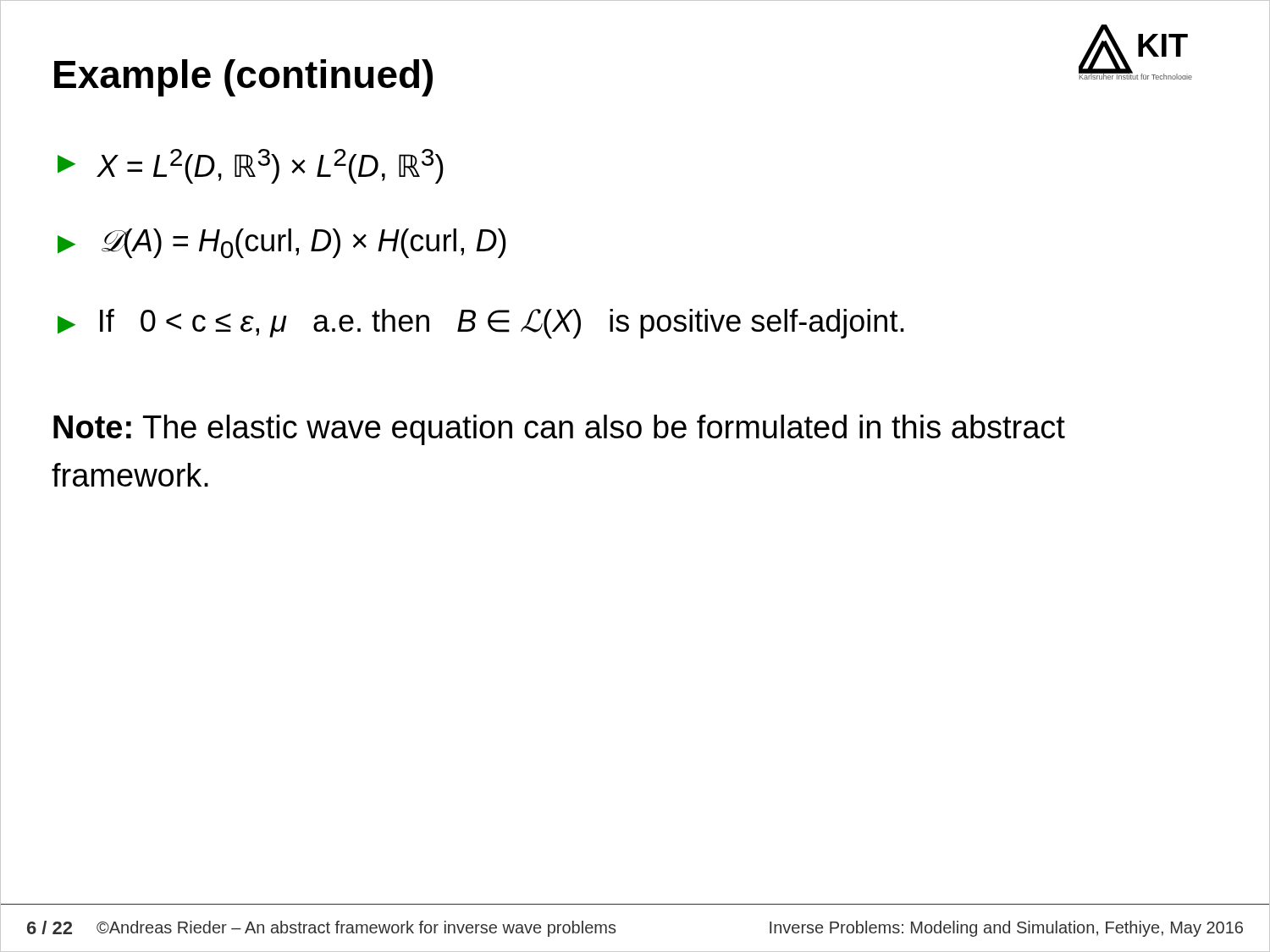
Task: Click the title
Action: (243, 74)
